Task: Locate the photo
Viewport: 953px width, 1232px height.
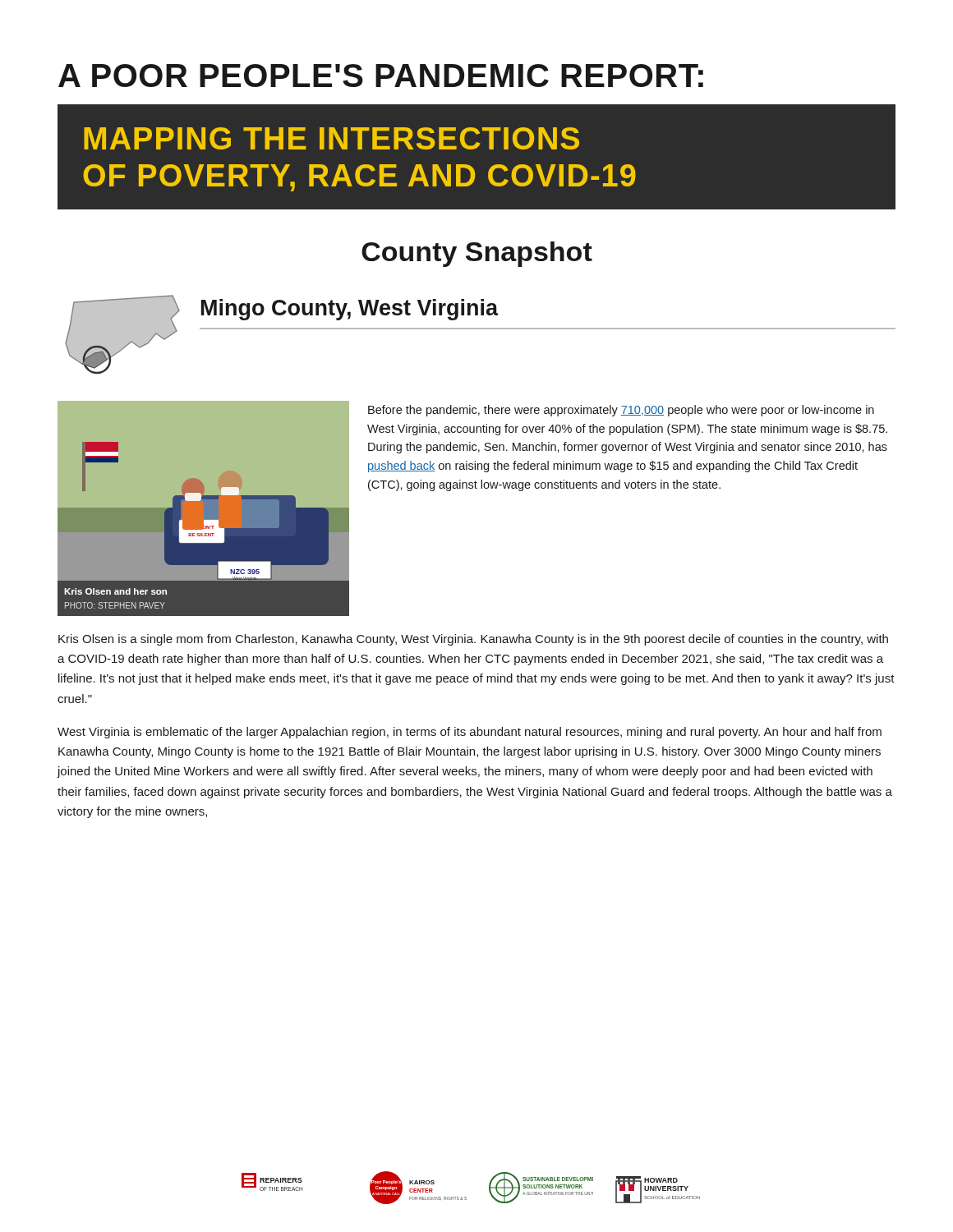Action: 203,508
